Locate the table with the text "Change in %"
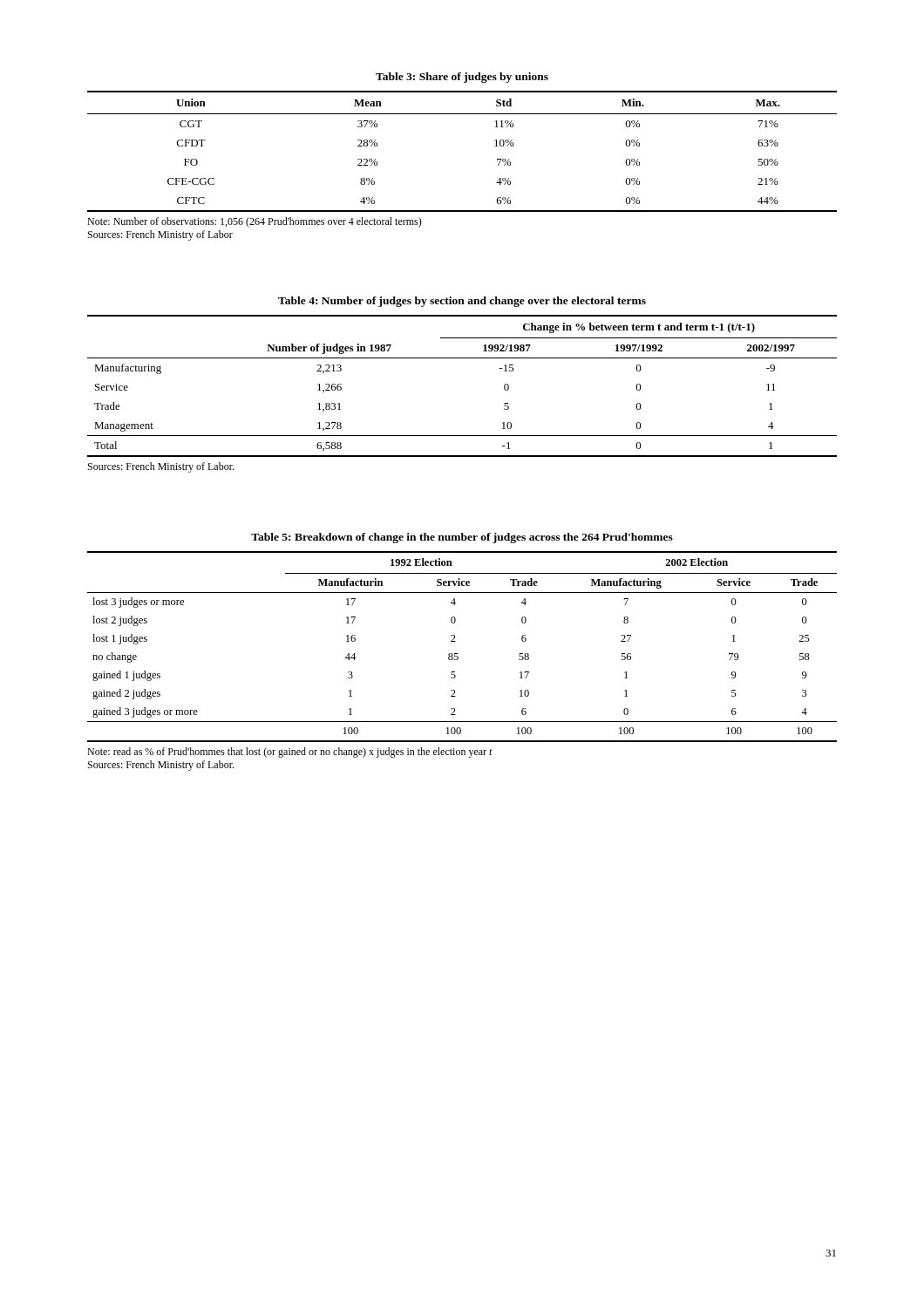 tap(462, 386)
